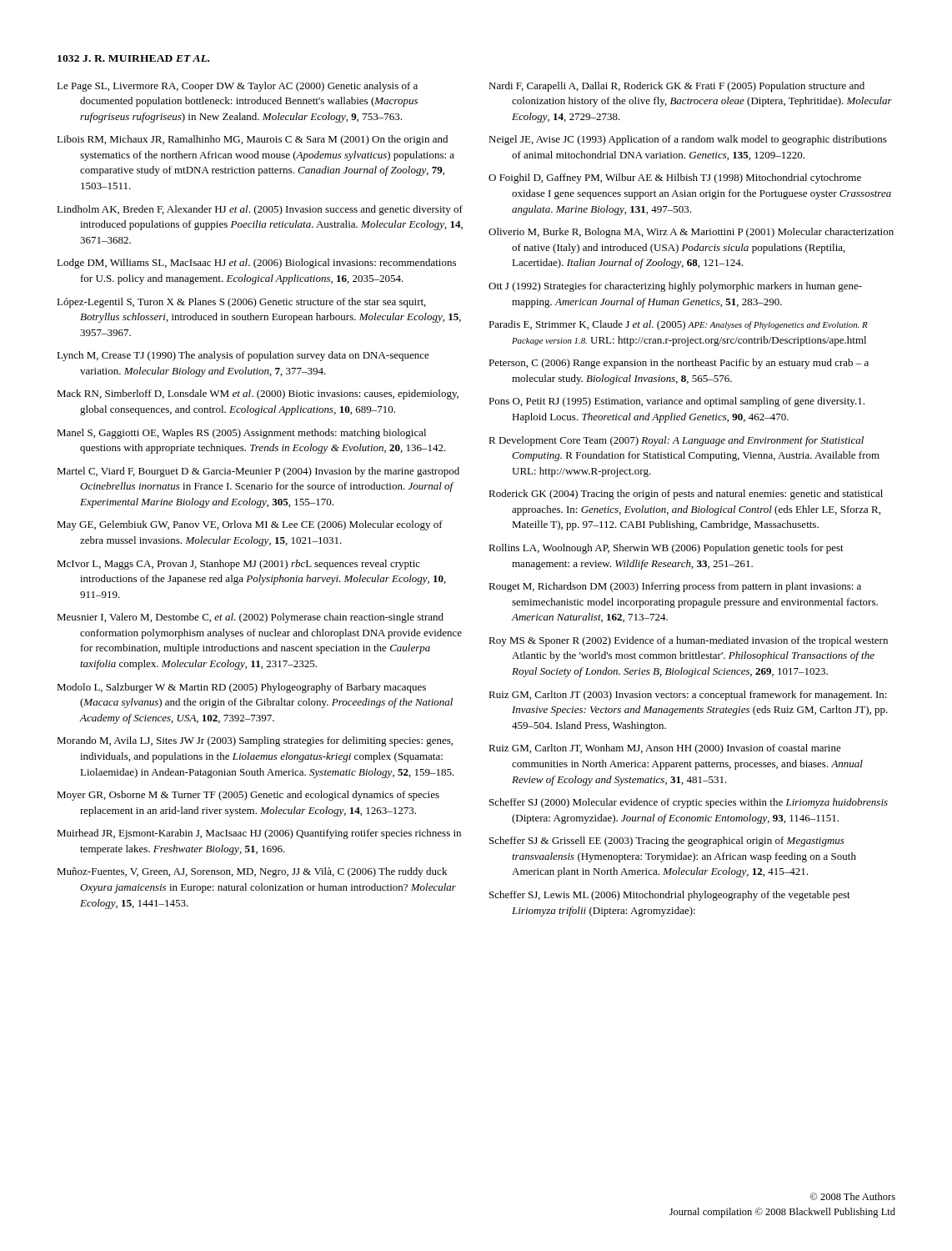Locate the block starting "Ott J (1992) Strategies for characterizing highly polymorphic"
952x1251 pixels.
[675, 293]
